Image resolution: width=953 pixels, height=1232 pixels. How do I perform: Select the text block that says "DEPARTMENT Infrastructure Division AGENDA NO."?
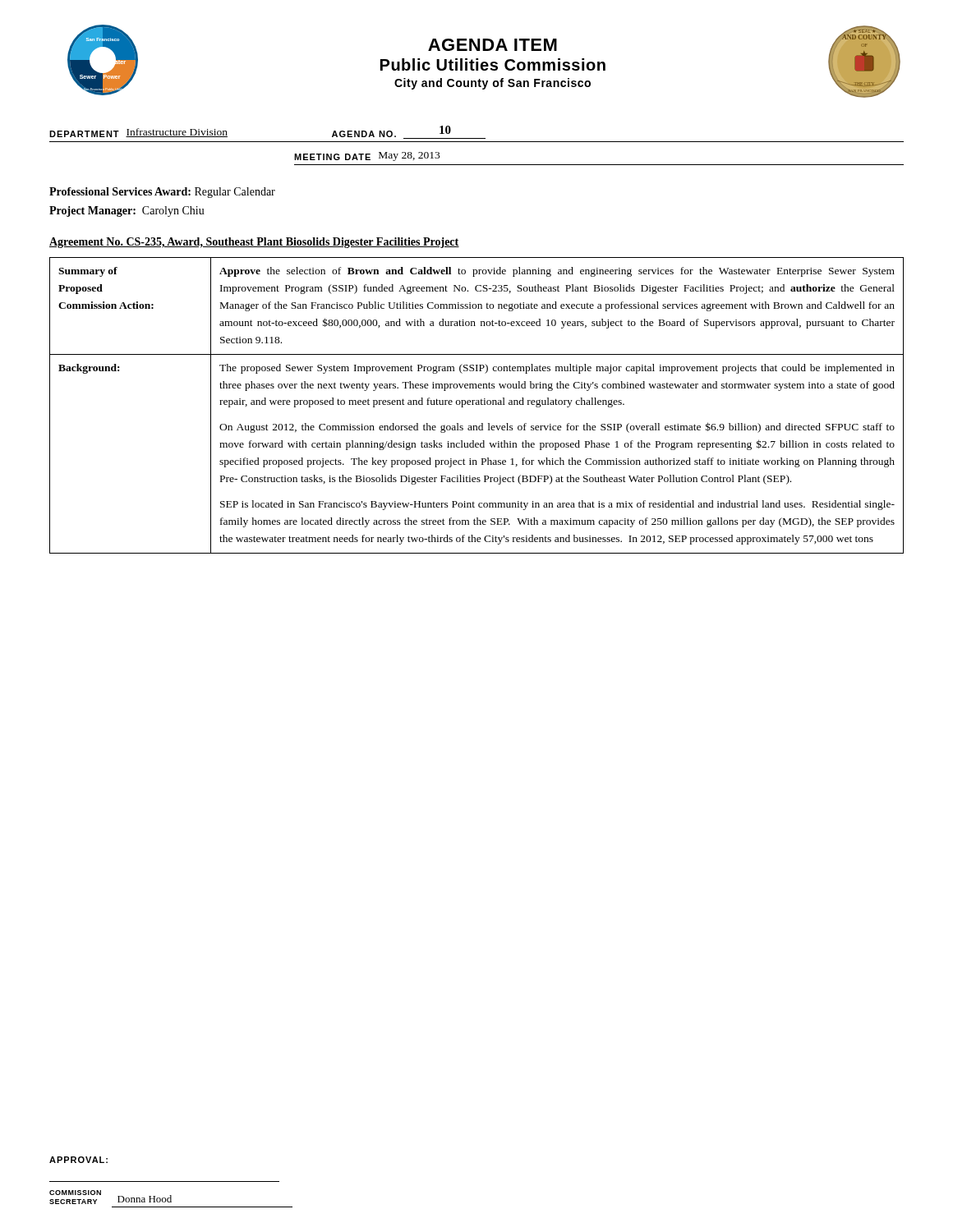pyautogui.click(x=476, y=144)
